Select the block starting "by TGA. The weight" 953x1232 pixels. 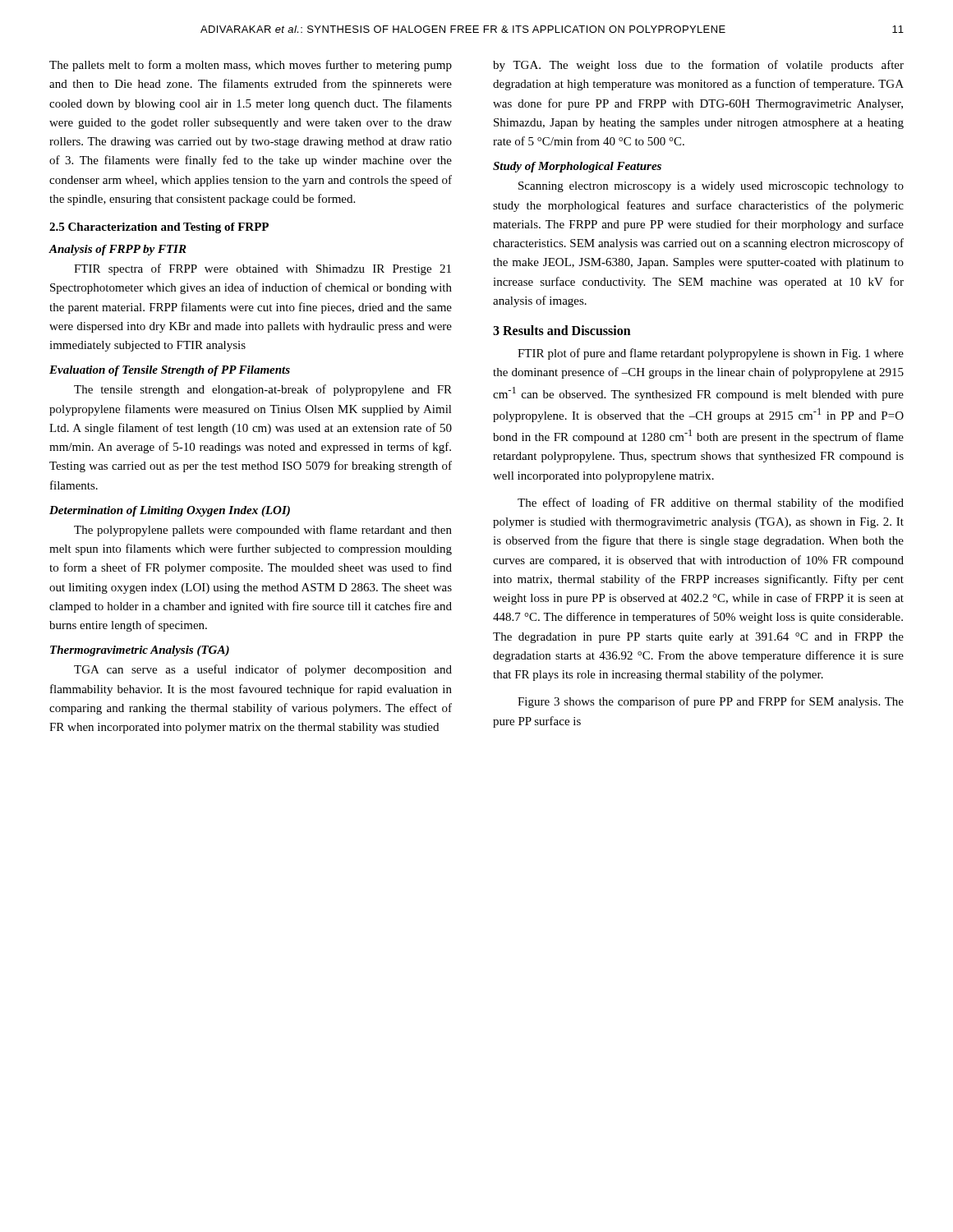point(698,104)
